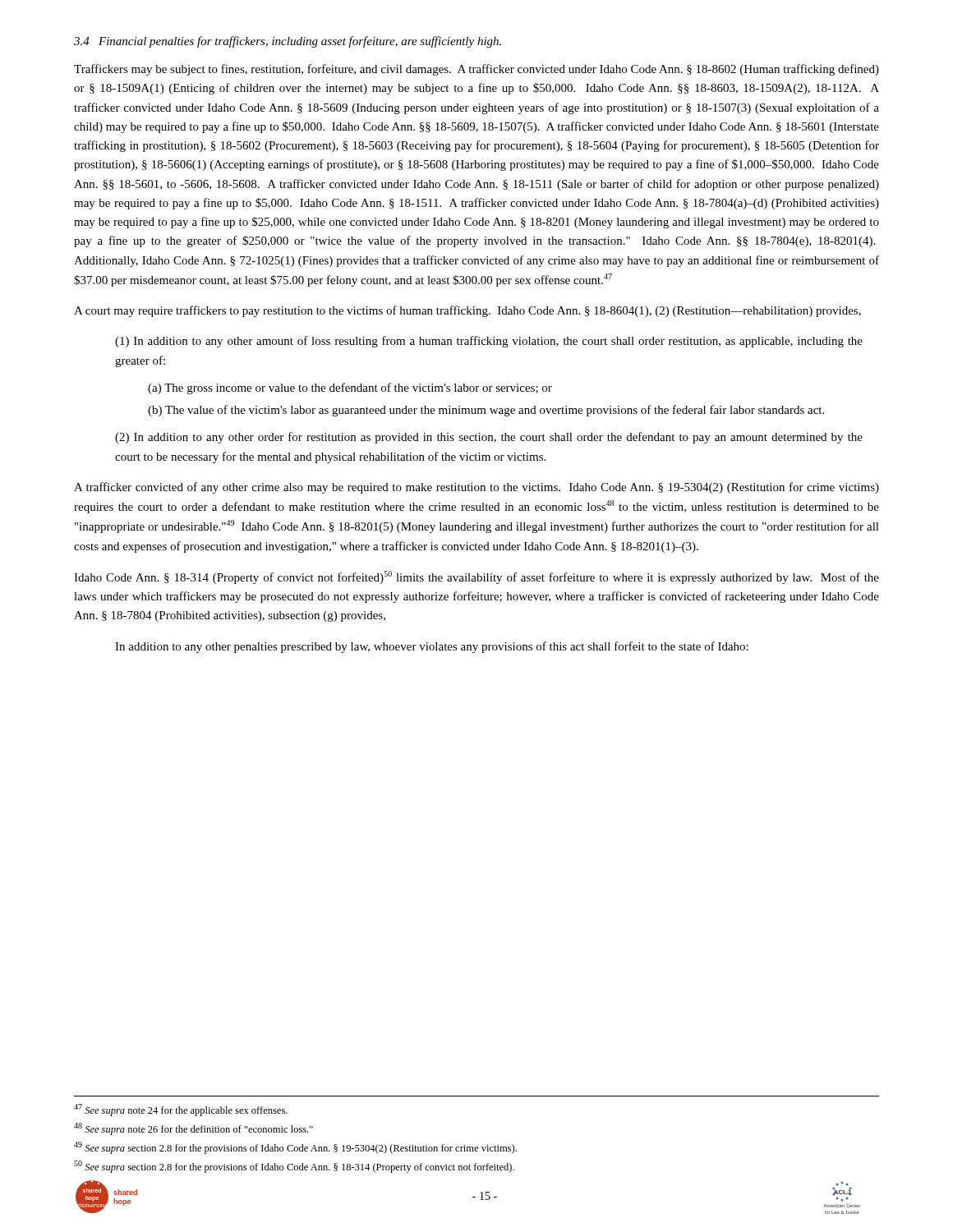Select the region starting "(b) The value of the"
This screenshot has height=1232, width=953.
tap(486, 410)
